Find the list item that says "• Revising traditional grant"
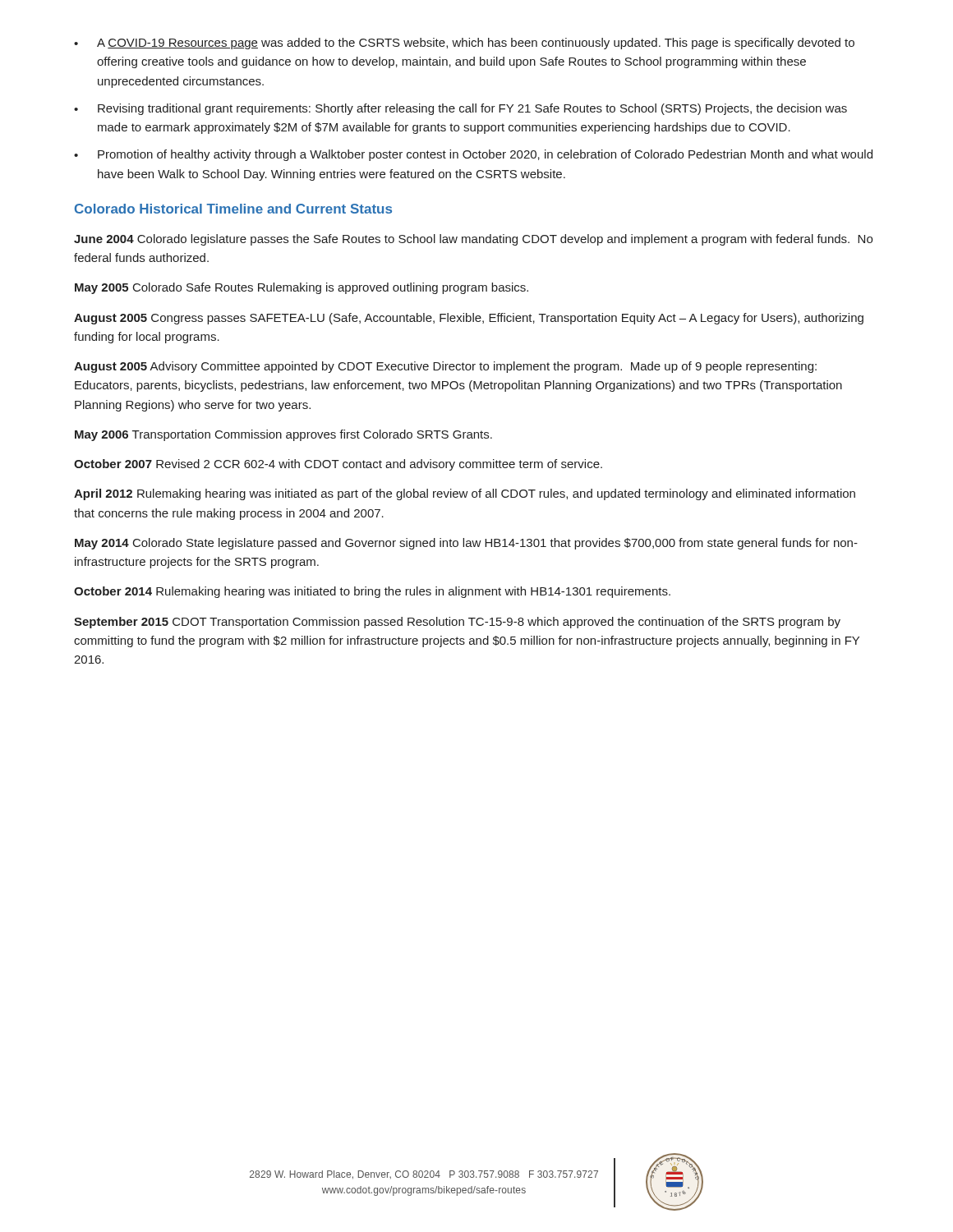 [476, 117]
